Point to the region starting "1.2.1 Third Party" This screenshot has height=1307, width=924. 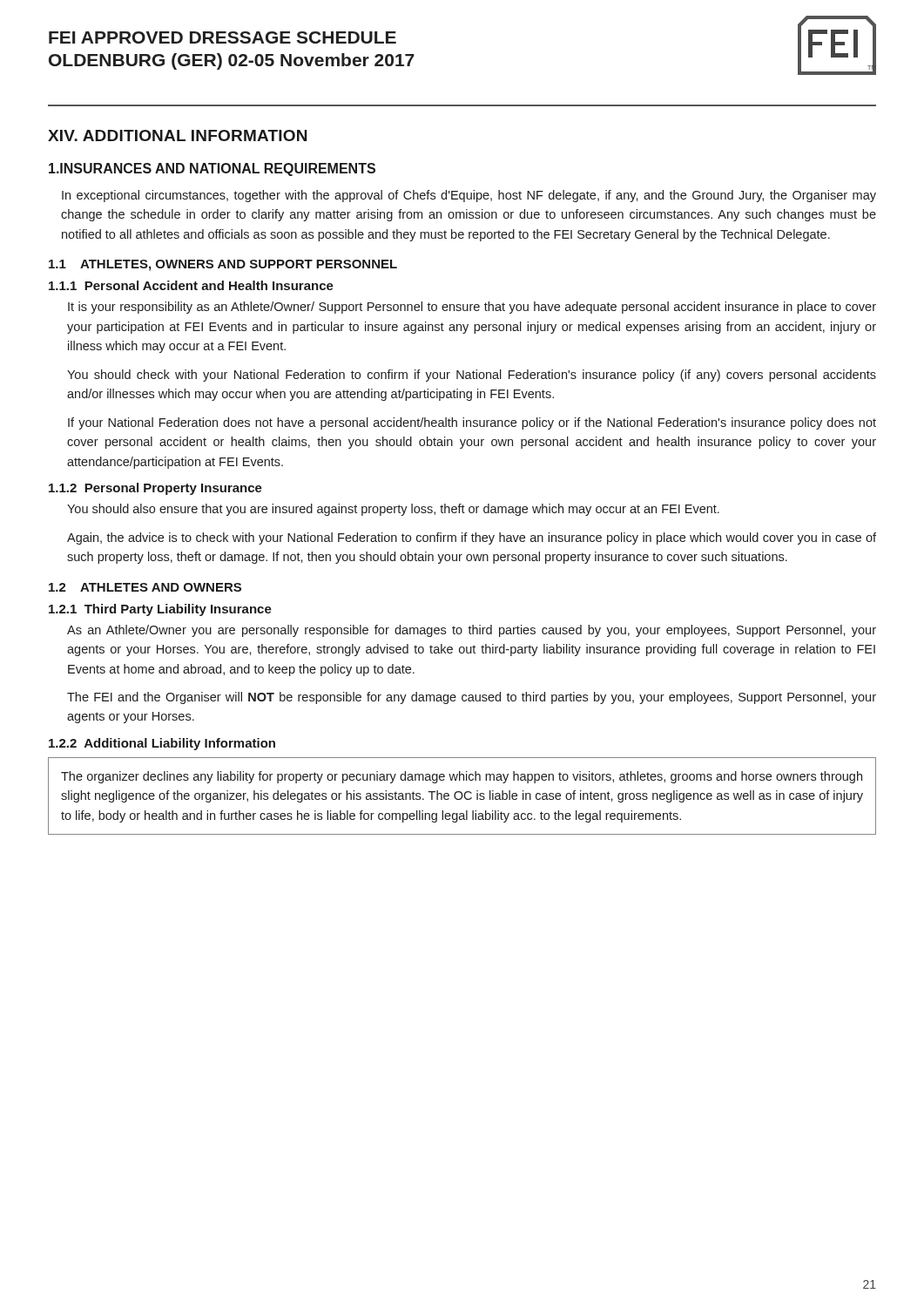160,608
